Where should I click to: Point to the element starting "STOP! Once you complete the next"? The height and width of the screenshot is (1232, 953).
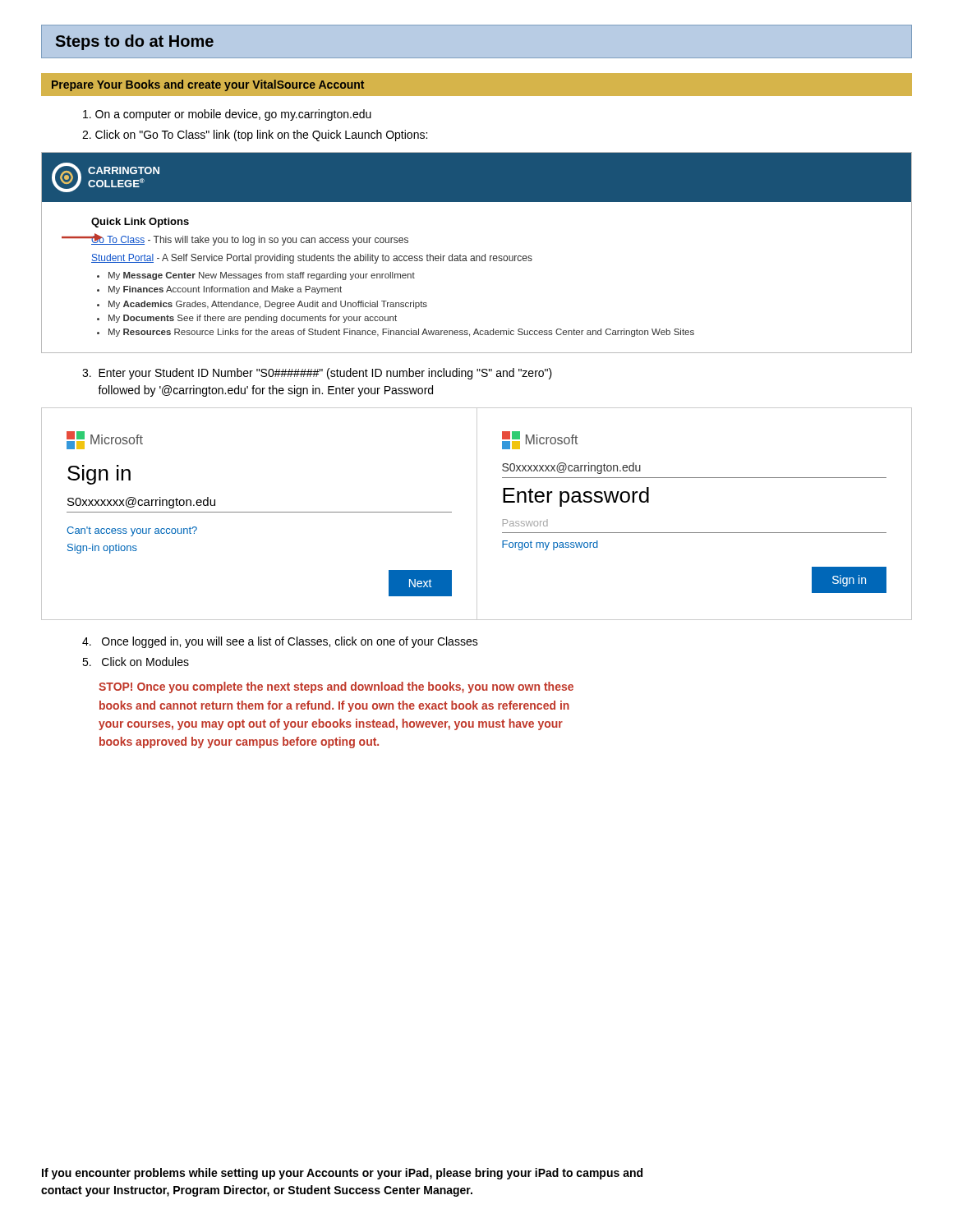click(x=497, y=715)
